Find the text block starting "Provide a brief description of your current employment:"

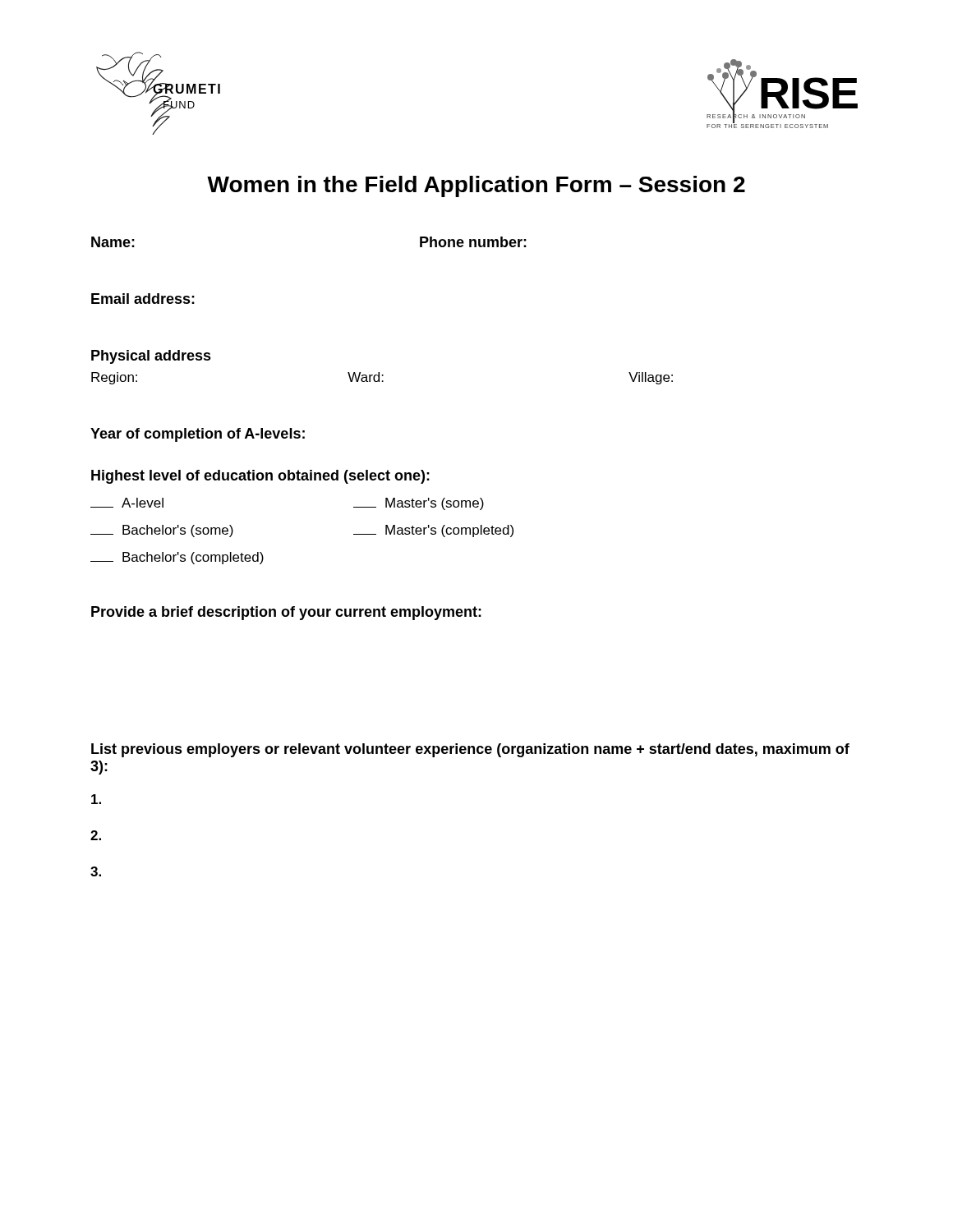click(286, 612)
